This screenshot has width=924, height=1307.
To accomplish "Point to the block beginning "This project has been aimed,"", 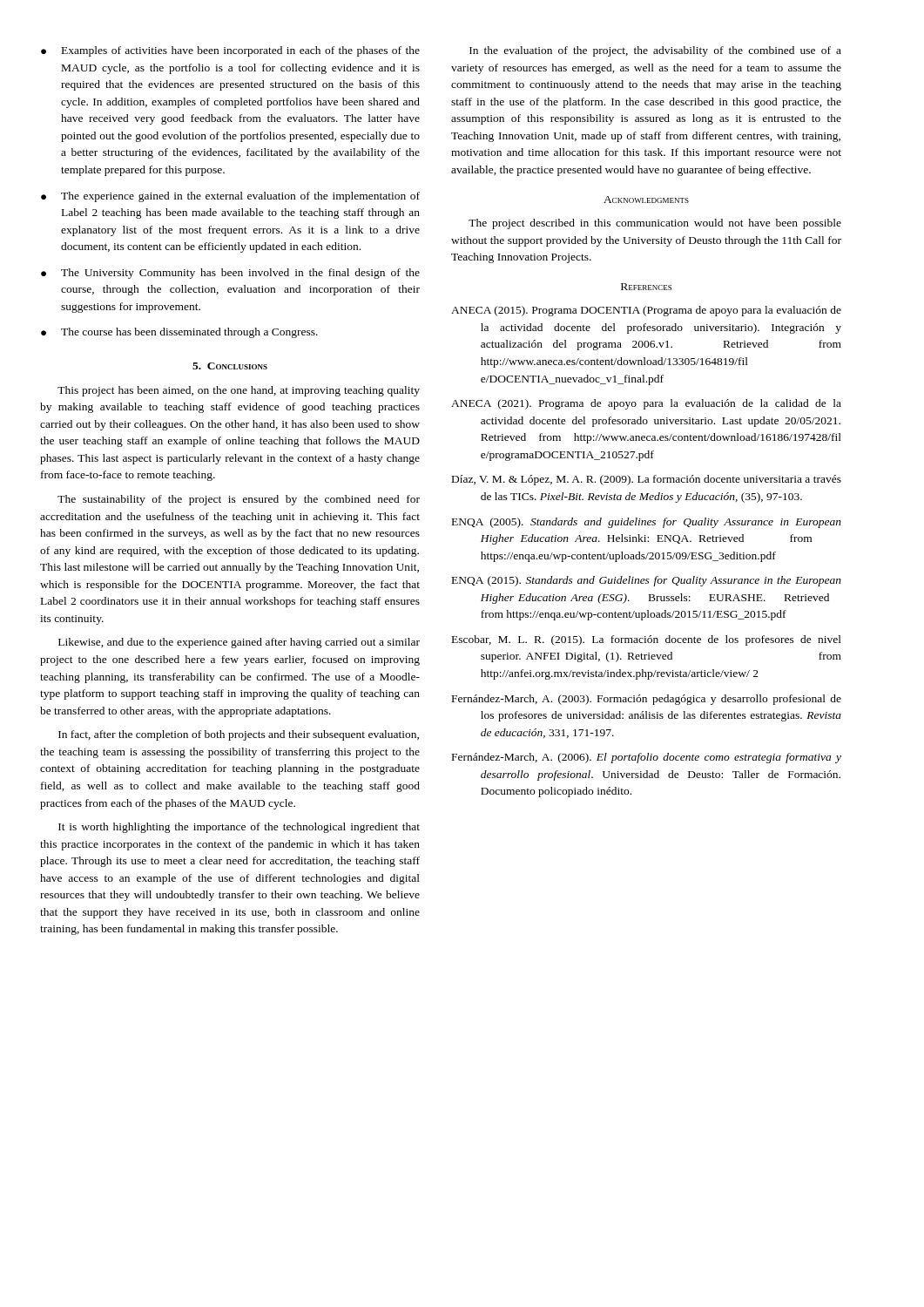I will pyautogui.click(x=230, y=432).
